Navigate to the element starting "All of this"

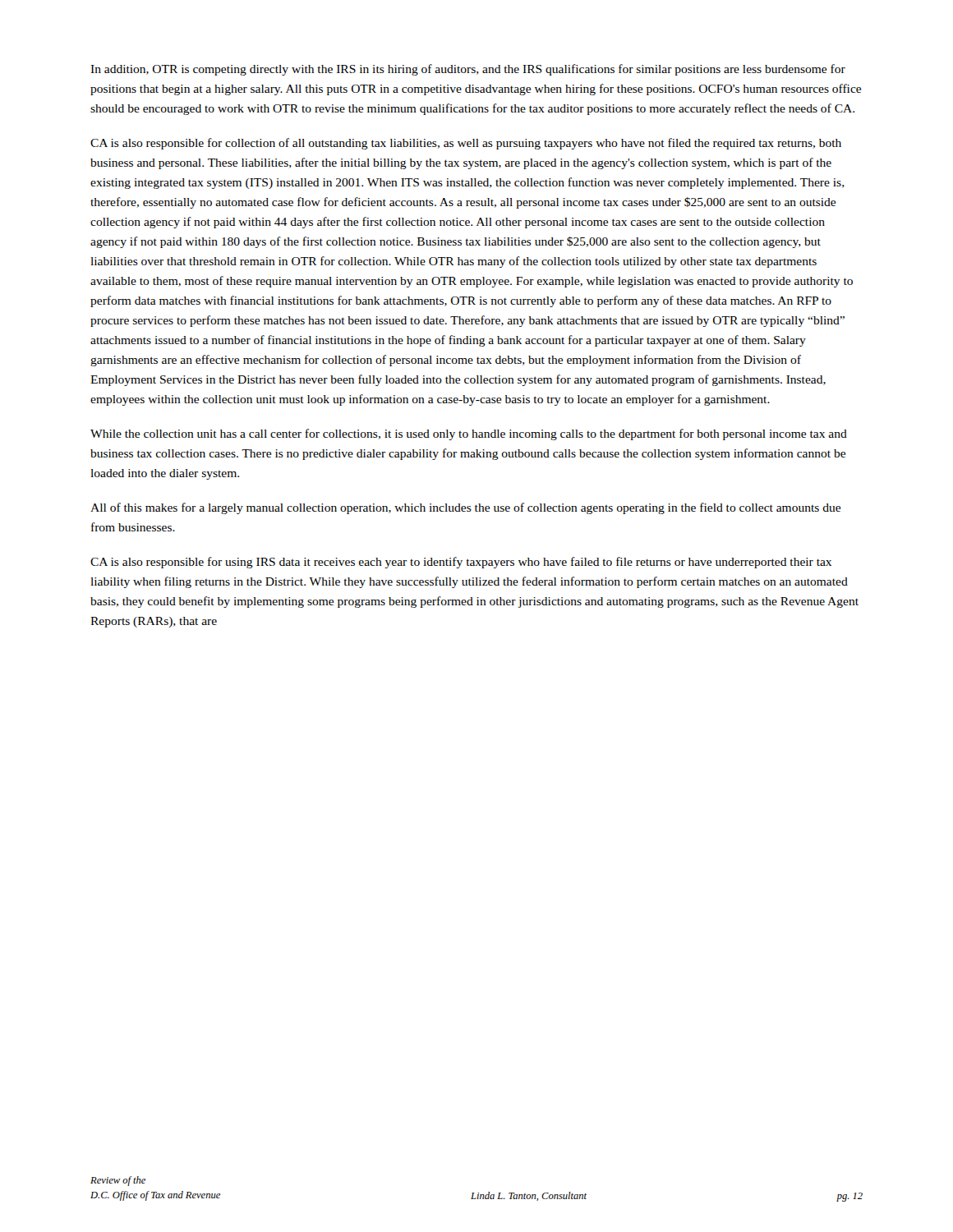point(466,517)
